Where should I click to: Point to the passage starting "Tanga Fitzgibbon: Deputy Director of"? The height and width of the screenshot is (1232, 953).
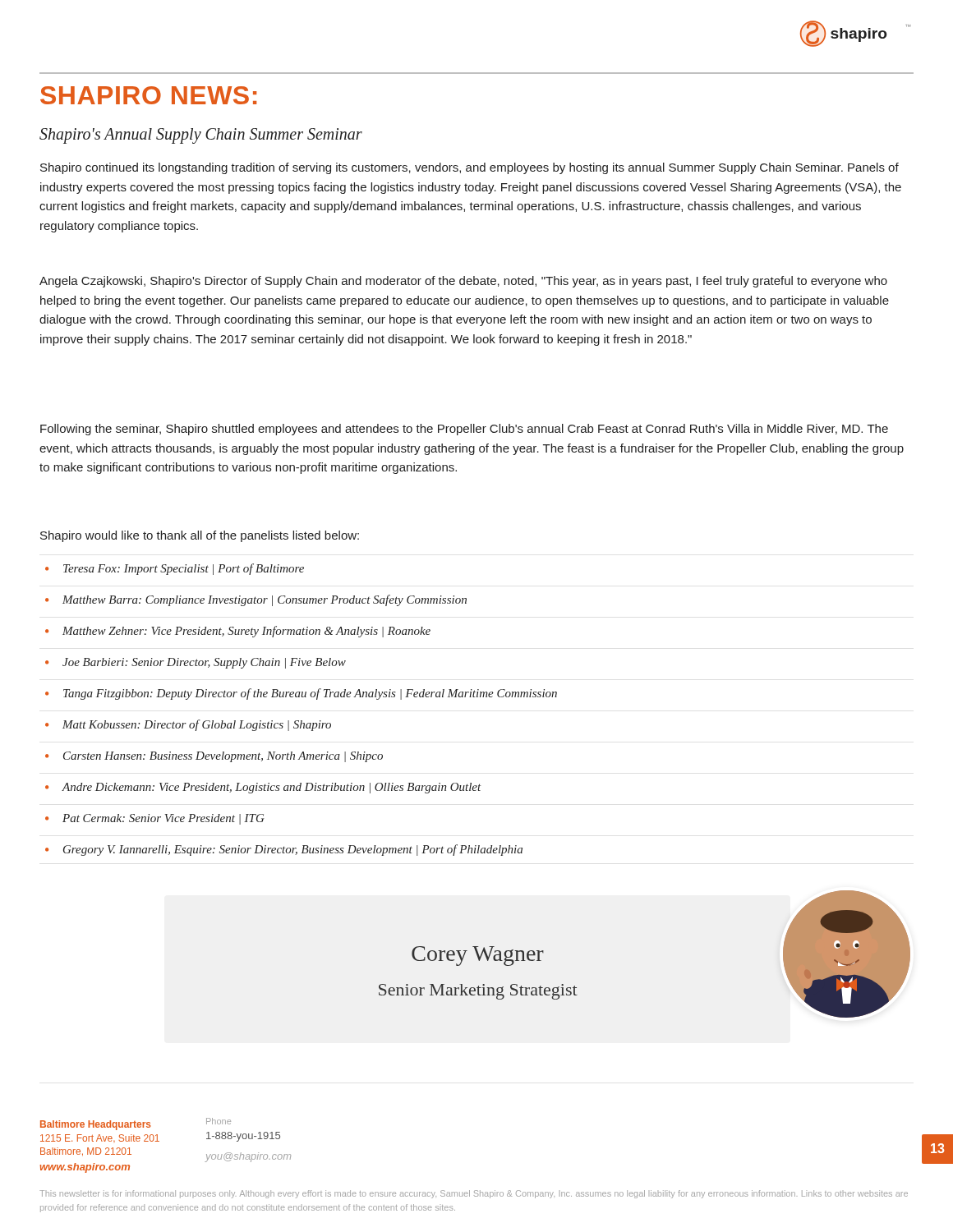[310, 693]
